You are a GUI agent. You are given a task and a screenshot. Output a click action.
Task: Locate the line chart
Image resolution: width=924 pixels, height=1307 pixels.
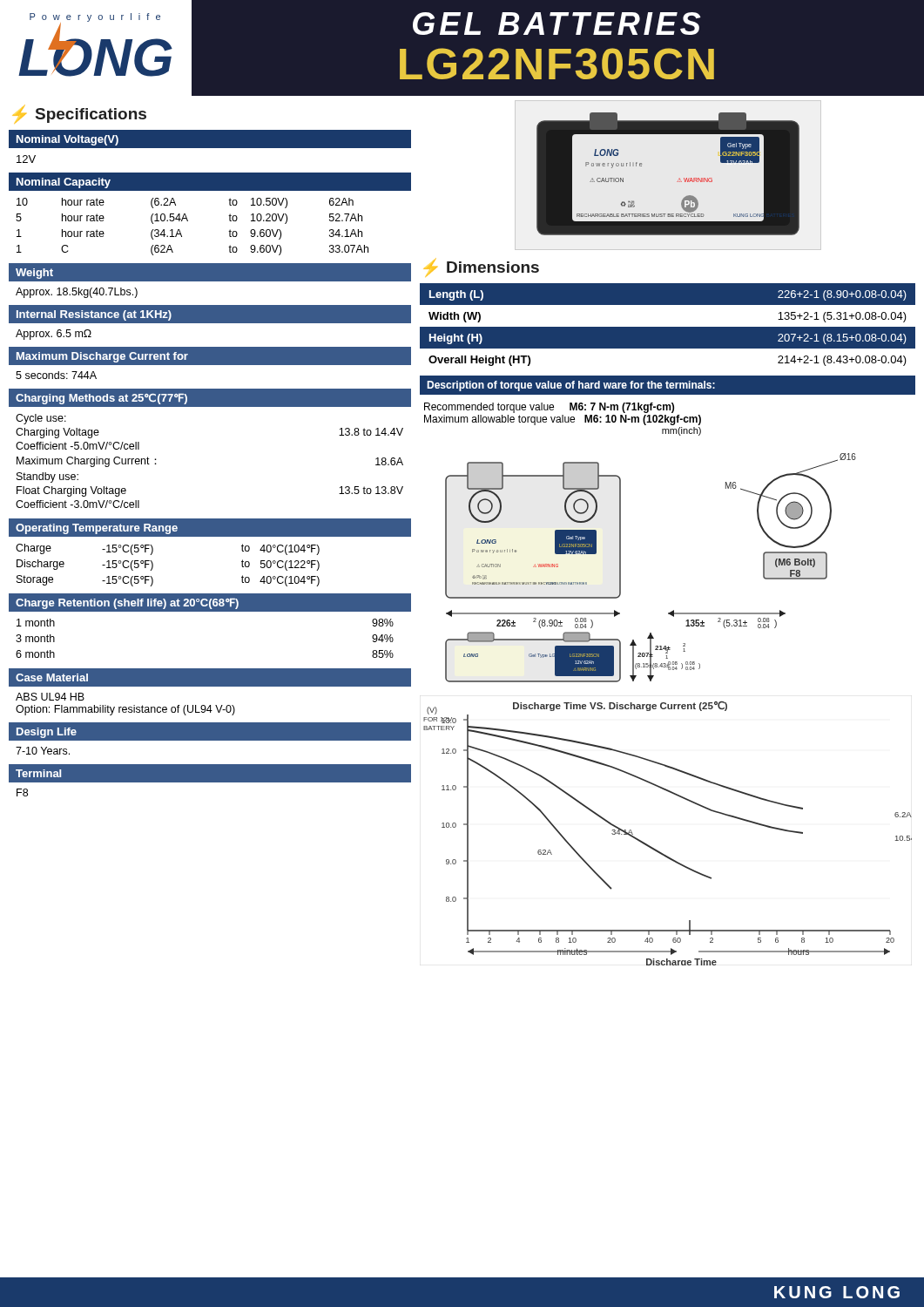666,830
